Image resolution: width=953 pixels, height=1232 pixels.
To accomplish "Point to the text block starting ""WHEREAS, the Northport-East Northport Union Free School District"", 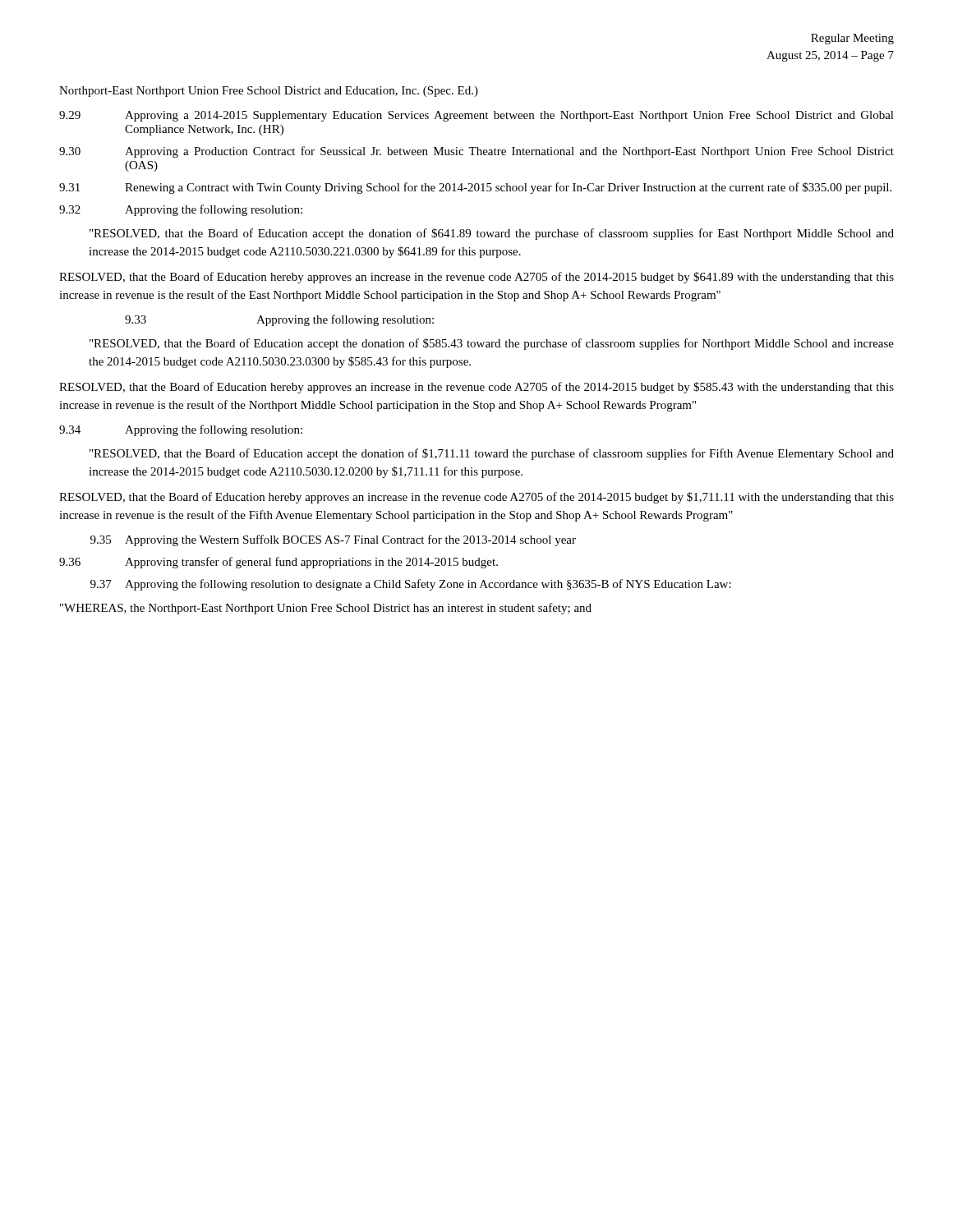I will (x=476, y=608).
